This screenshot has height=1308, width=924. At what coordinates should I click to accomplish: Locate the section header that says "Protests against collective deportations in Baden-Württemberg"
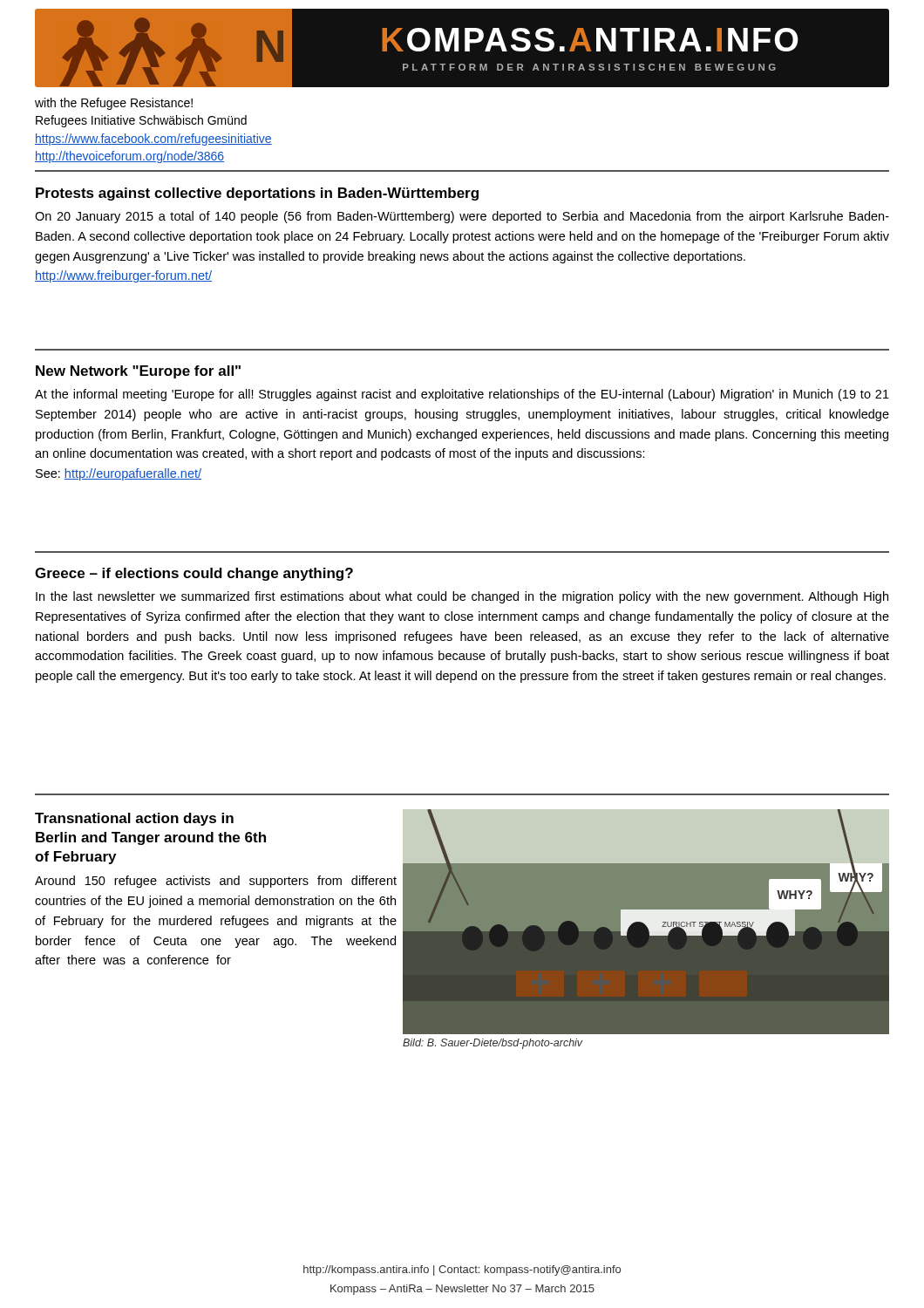(257, 193)
